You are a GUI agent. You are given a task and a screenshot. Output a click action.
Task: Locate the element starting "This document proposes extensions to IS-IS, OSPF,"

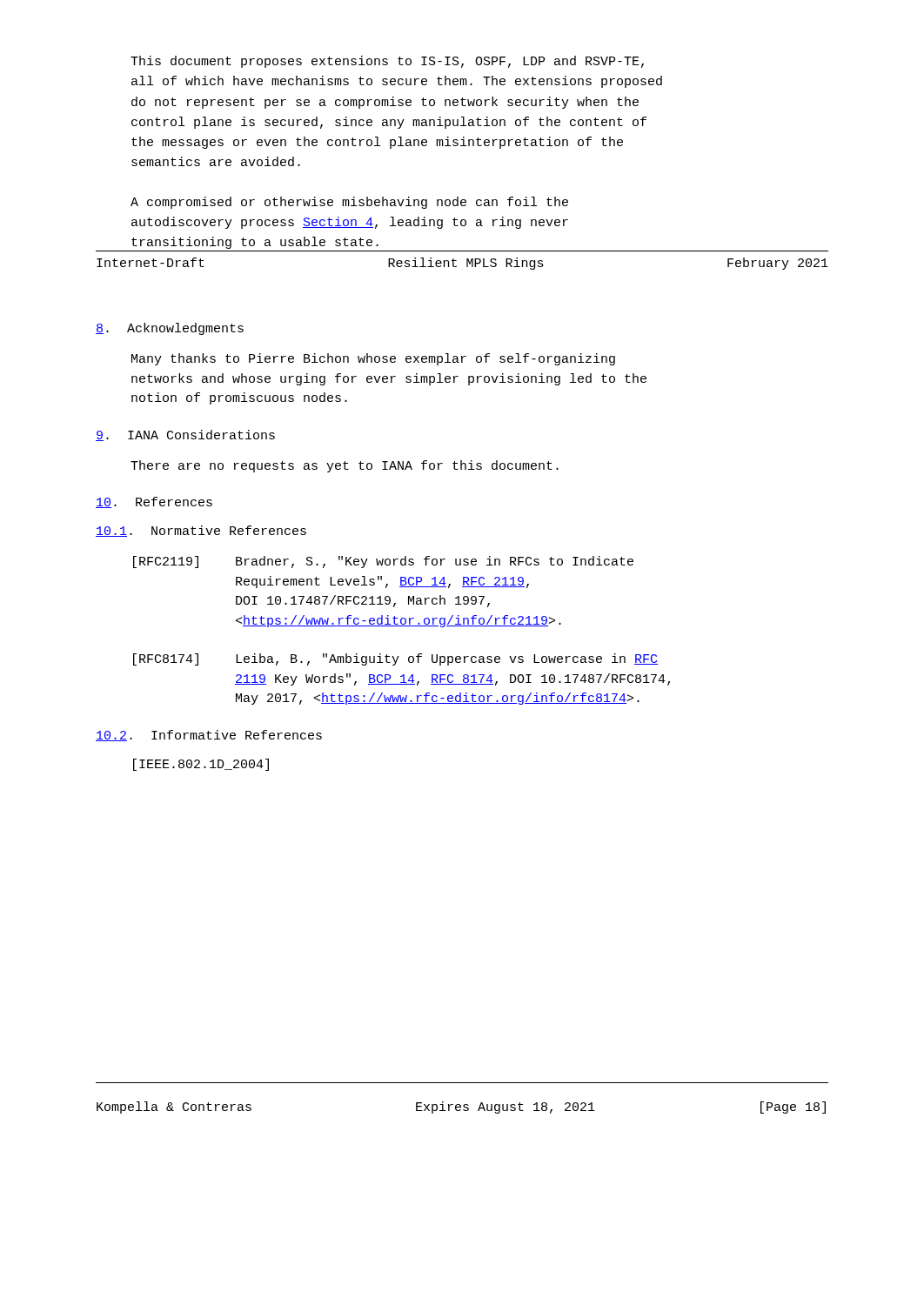[x=397, y=113]
